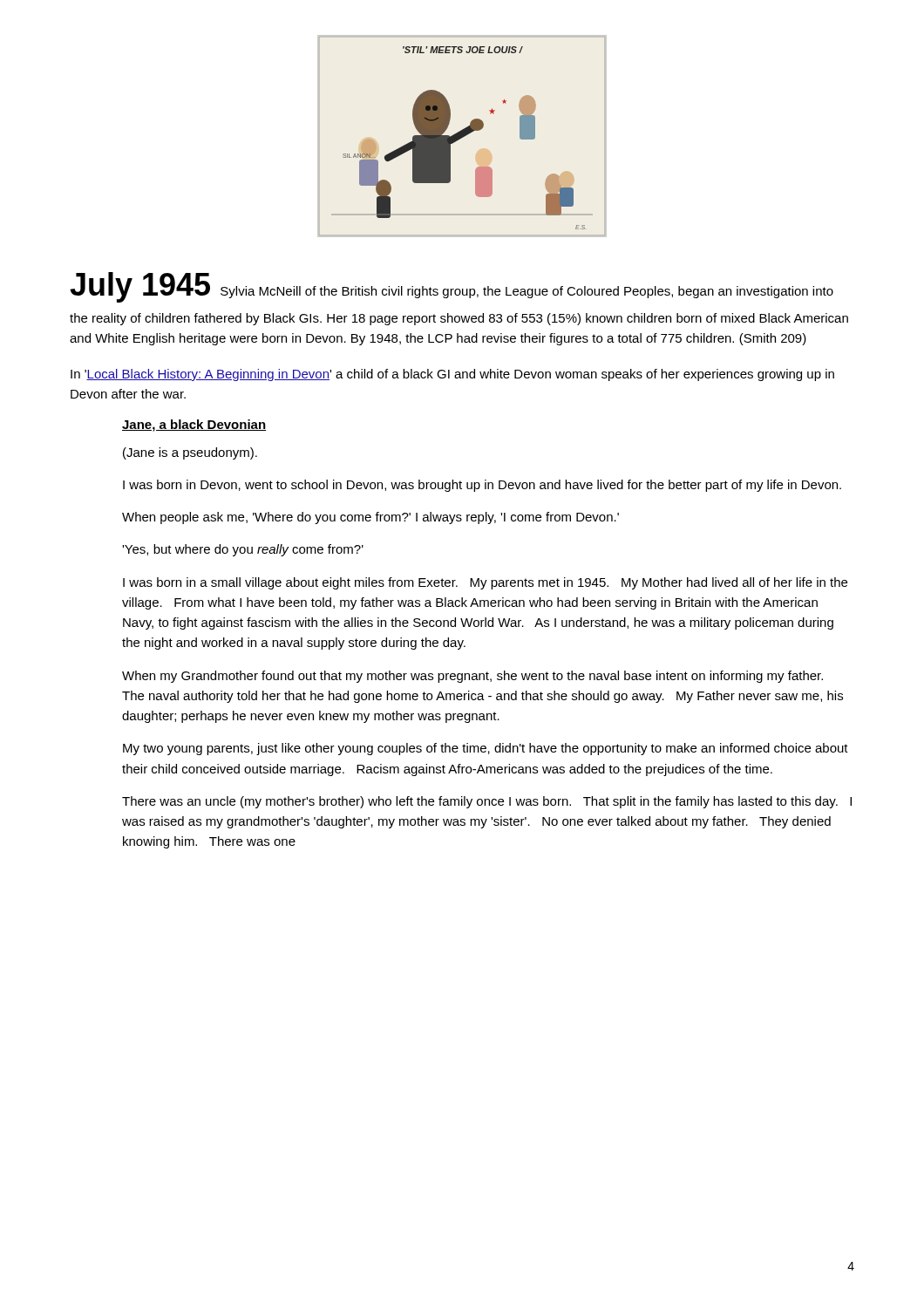924x1308 pixels.
Task: Click on the text block with the text "My two young"
Action: (485, 758)
